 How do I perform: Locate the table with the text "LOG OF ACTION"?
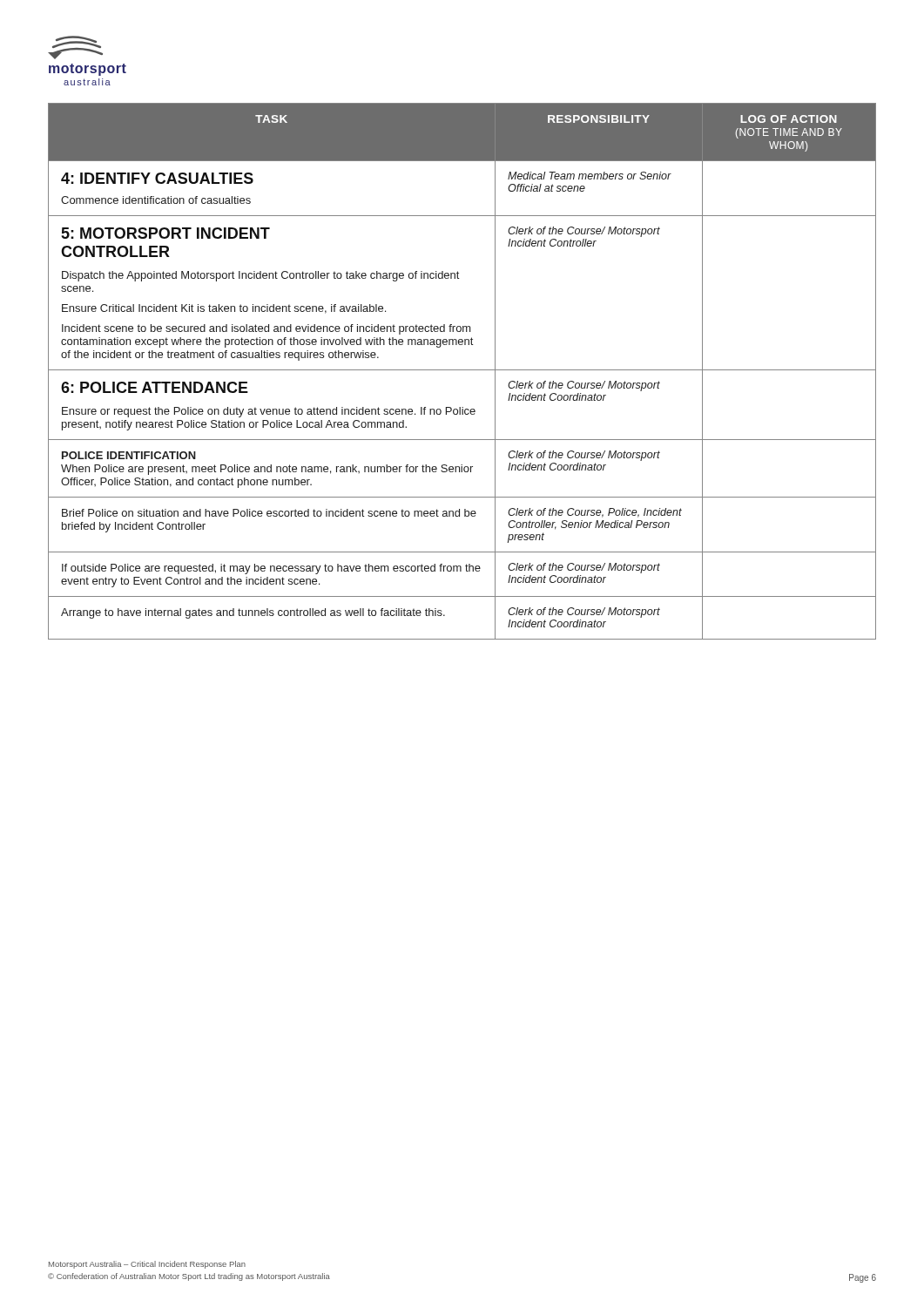coord(462,371)
